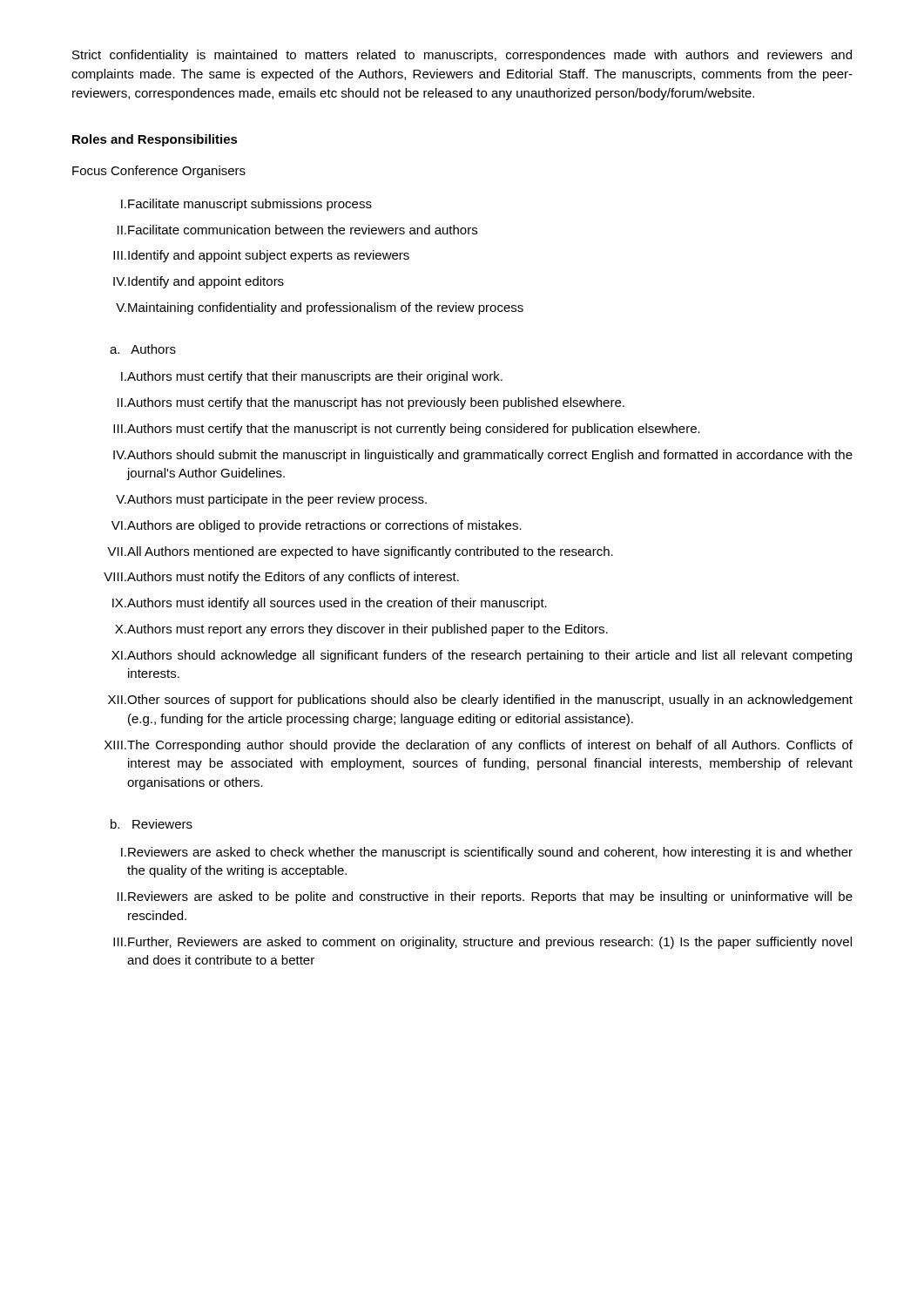Click the passage that begins "I.Reviewers are asked to check whether the manuscript"

point(462,861)
